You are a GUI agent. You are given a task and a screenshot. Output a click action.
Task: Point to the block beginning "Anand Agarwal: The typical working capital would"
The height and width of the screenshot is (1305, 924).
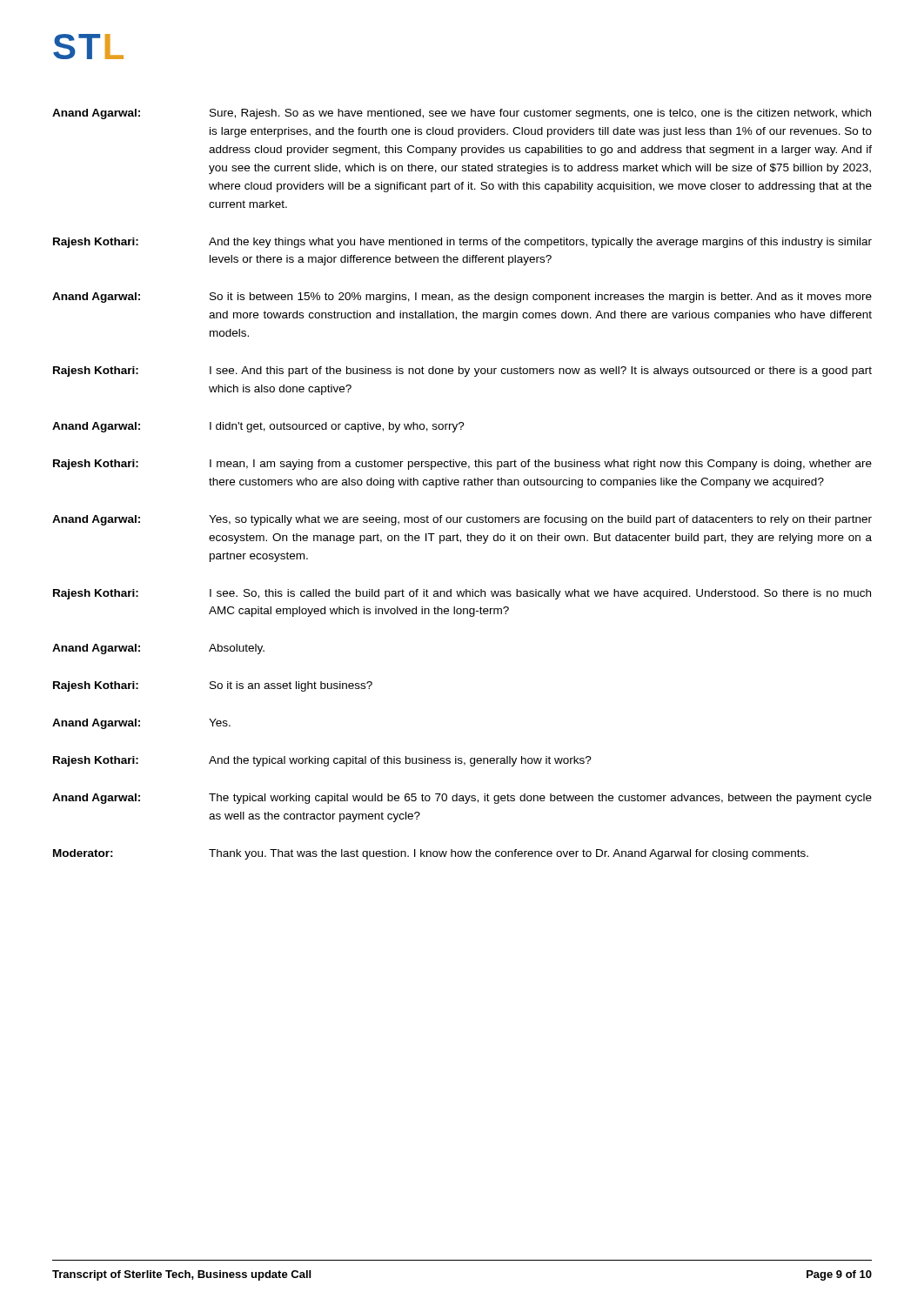462,807
